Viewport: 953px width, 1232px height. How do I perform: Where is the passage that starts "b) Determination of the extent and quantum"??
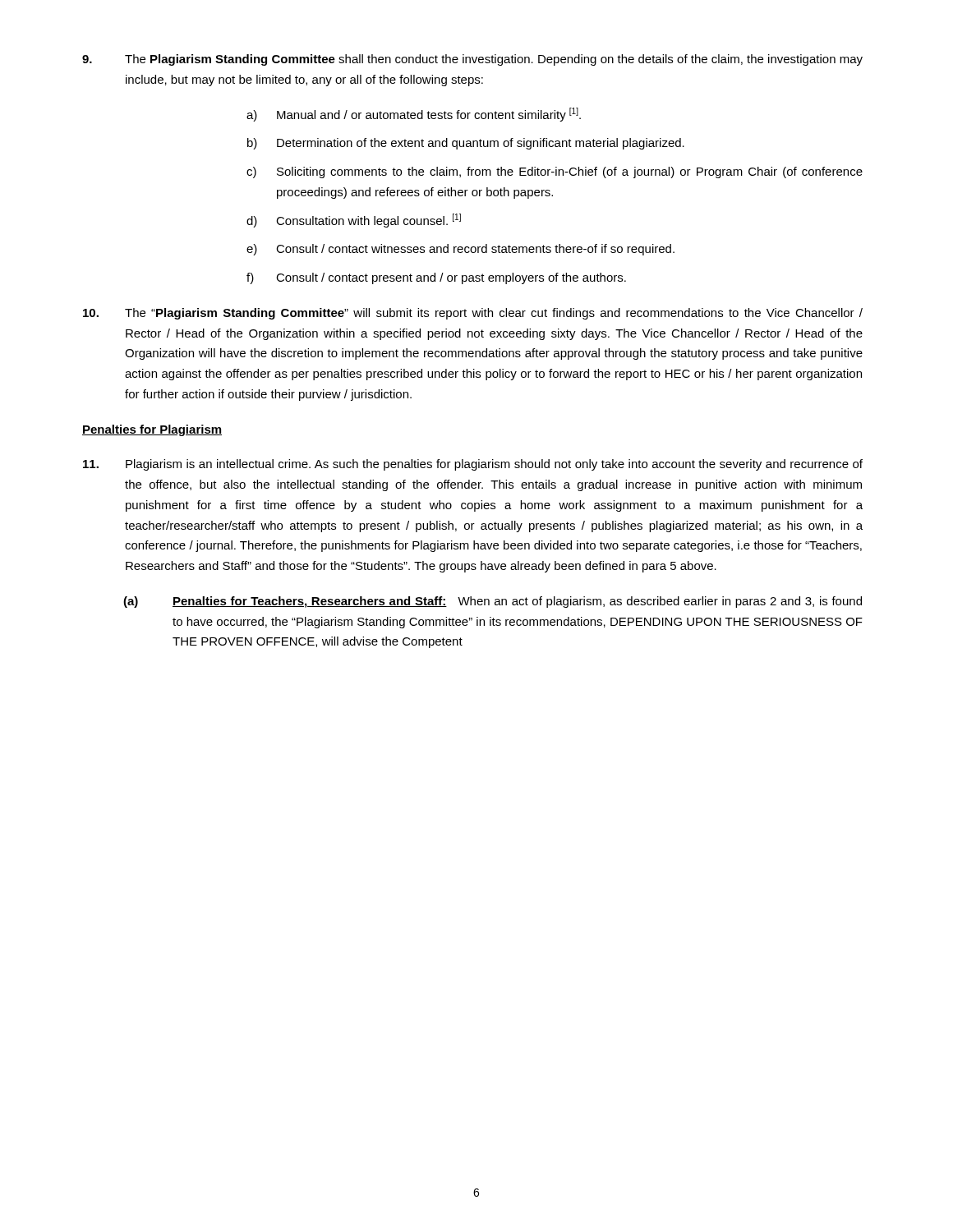pos(555,143)
